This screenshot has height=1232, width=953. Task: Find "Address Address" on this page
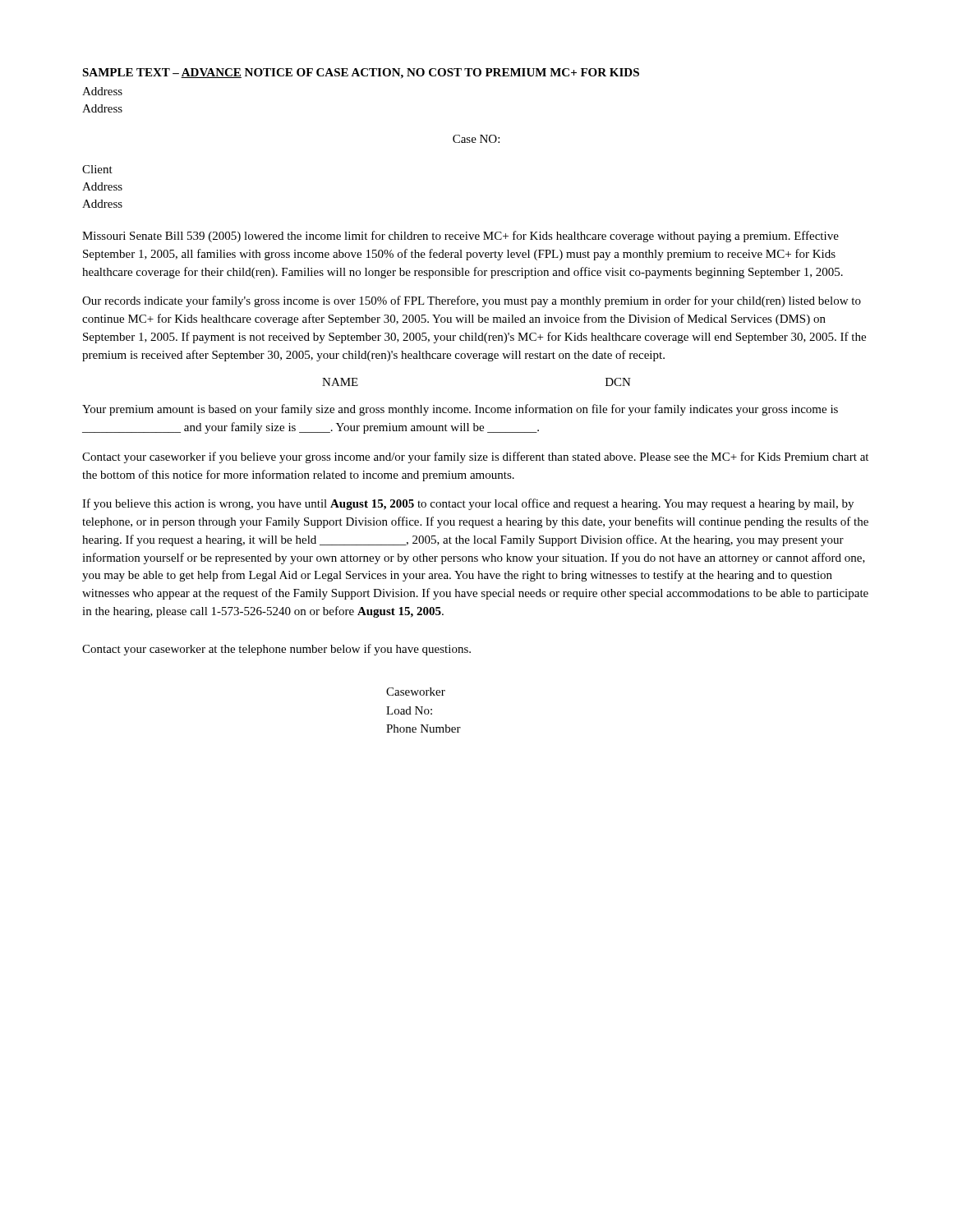(x=102, y=100)
